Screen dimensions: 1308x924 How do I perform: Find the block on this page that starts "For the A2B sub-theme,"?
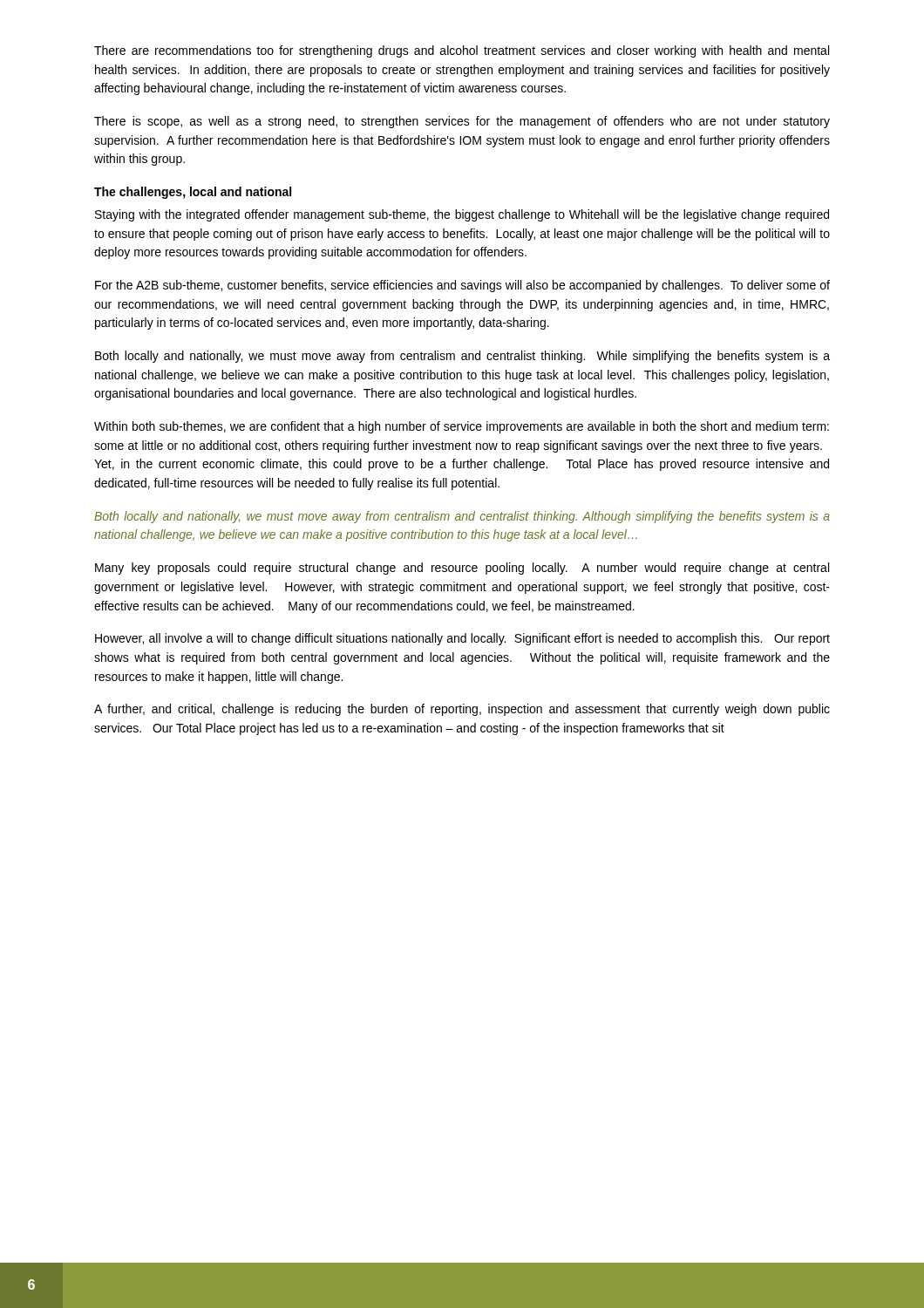click(462, 304)
